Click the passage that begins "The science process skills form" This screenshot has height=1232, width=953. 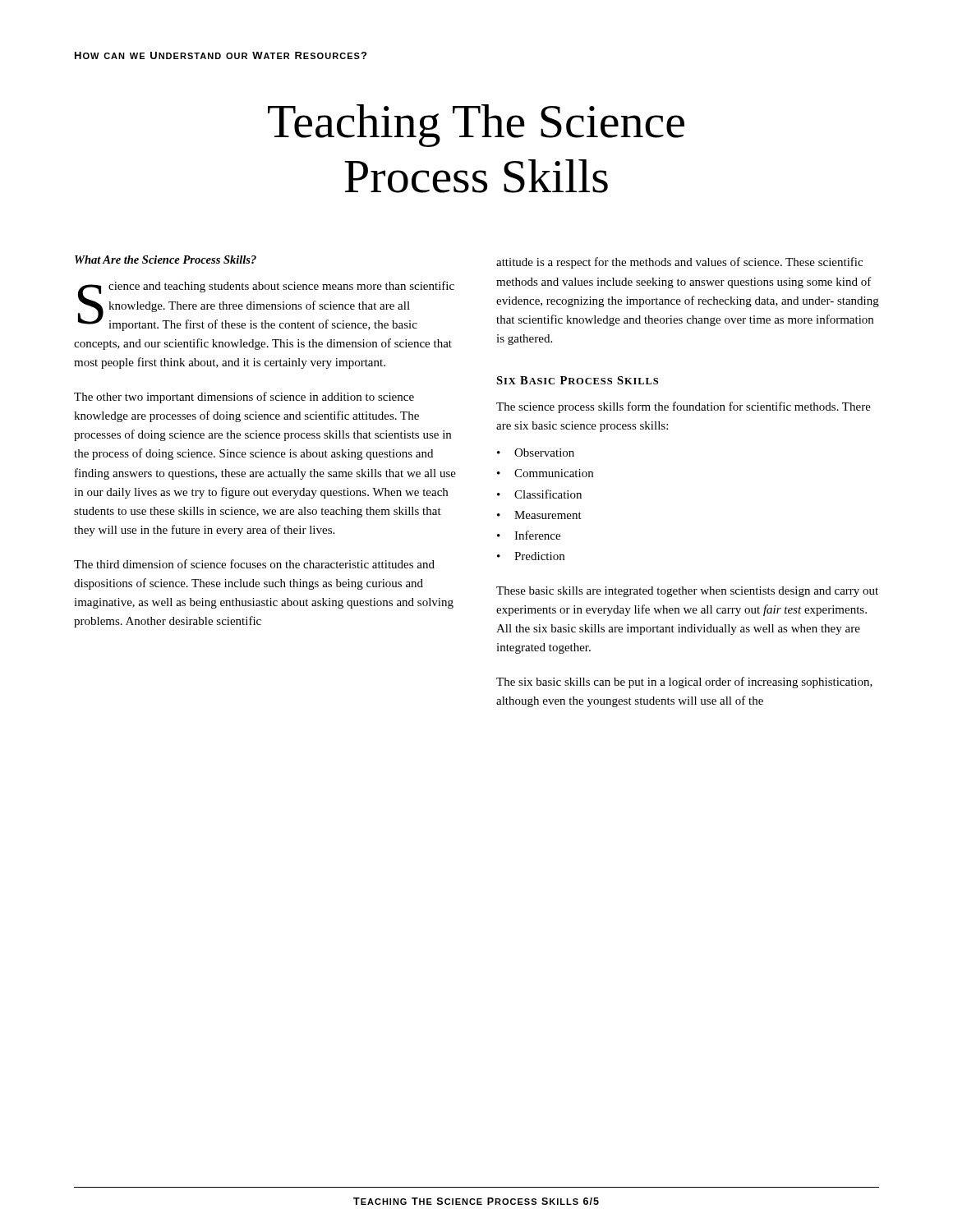tap(683, 416)
